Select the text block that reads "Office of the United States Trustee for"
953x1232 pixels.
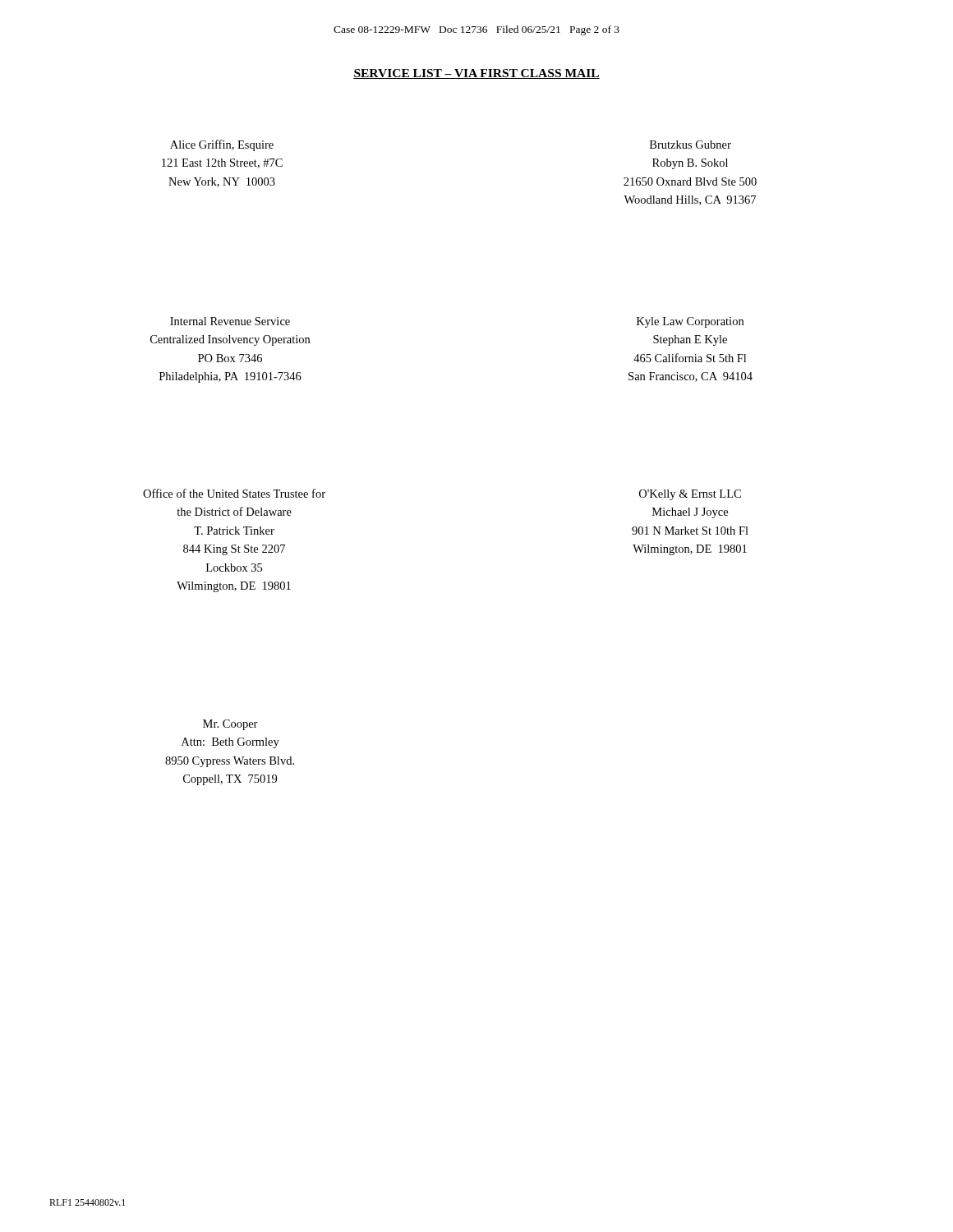coord(234,540)
